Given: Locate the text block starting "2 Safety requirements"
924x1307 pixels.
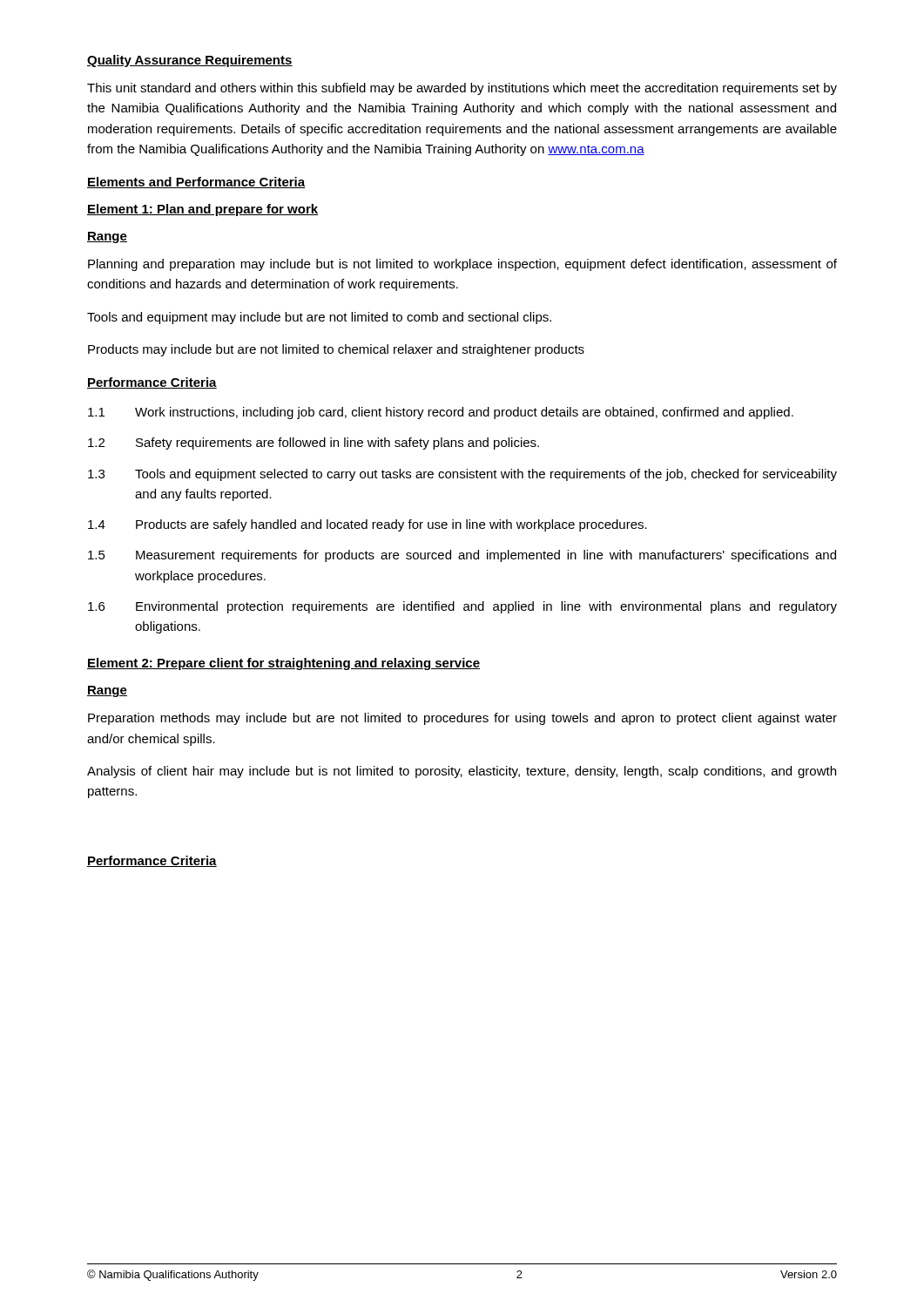Looking at the screenshot, I should 462,442.
